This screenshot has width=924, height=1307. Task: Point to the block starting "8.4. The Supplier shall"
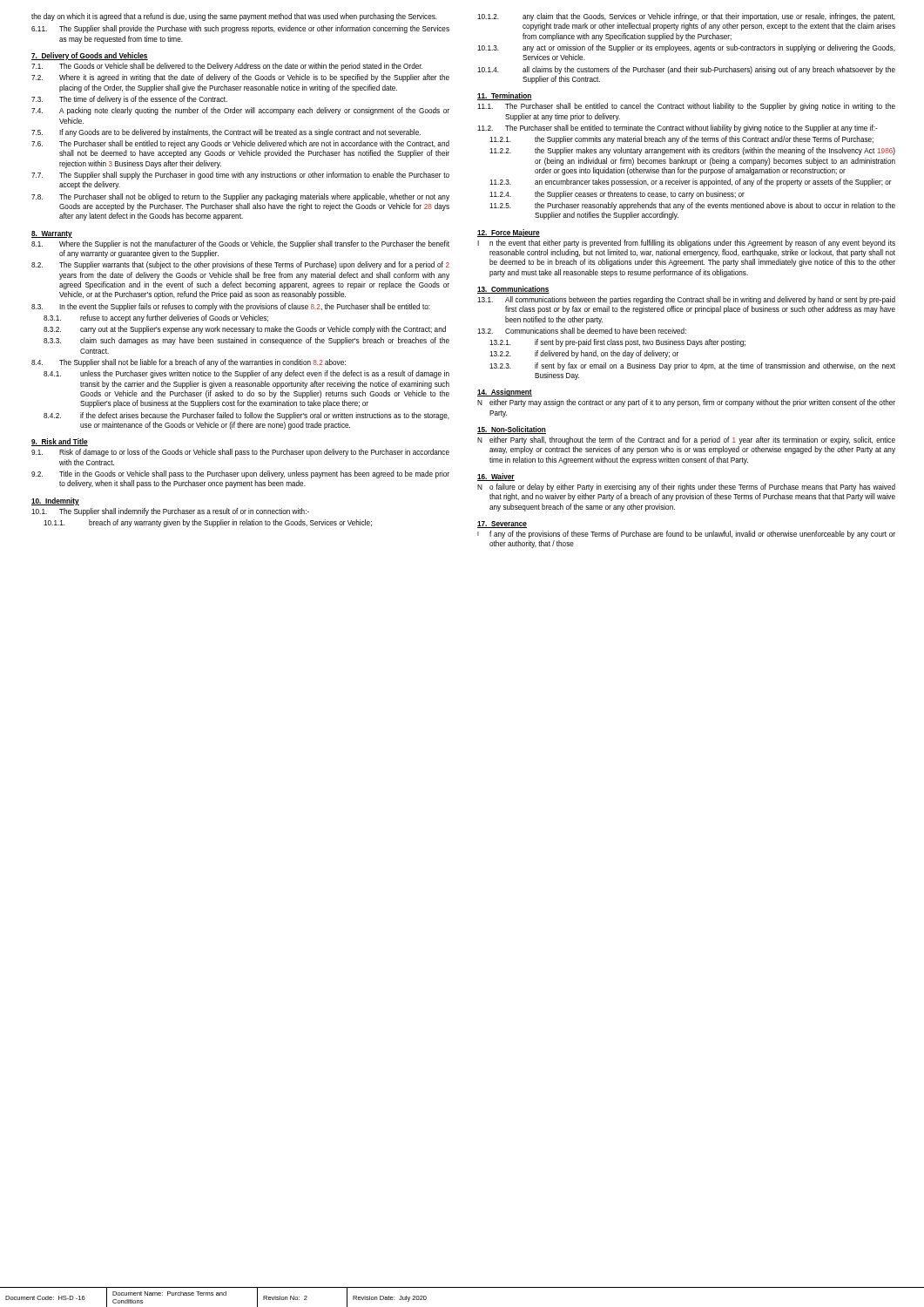pos(240,363)
